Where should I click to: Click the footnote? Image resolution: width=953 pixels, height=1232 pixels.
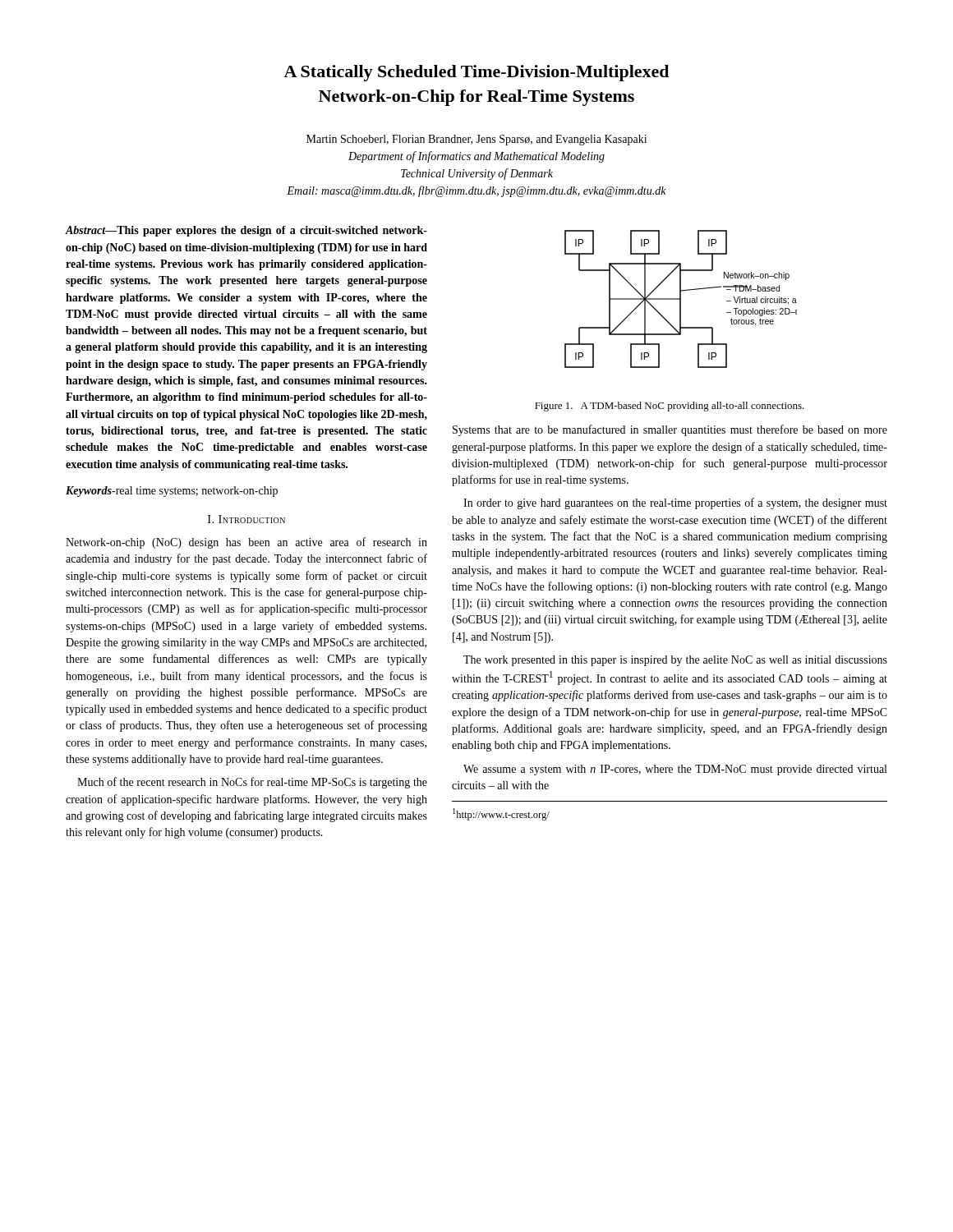pos(501,814)
